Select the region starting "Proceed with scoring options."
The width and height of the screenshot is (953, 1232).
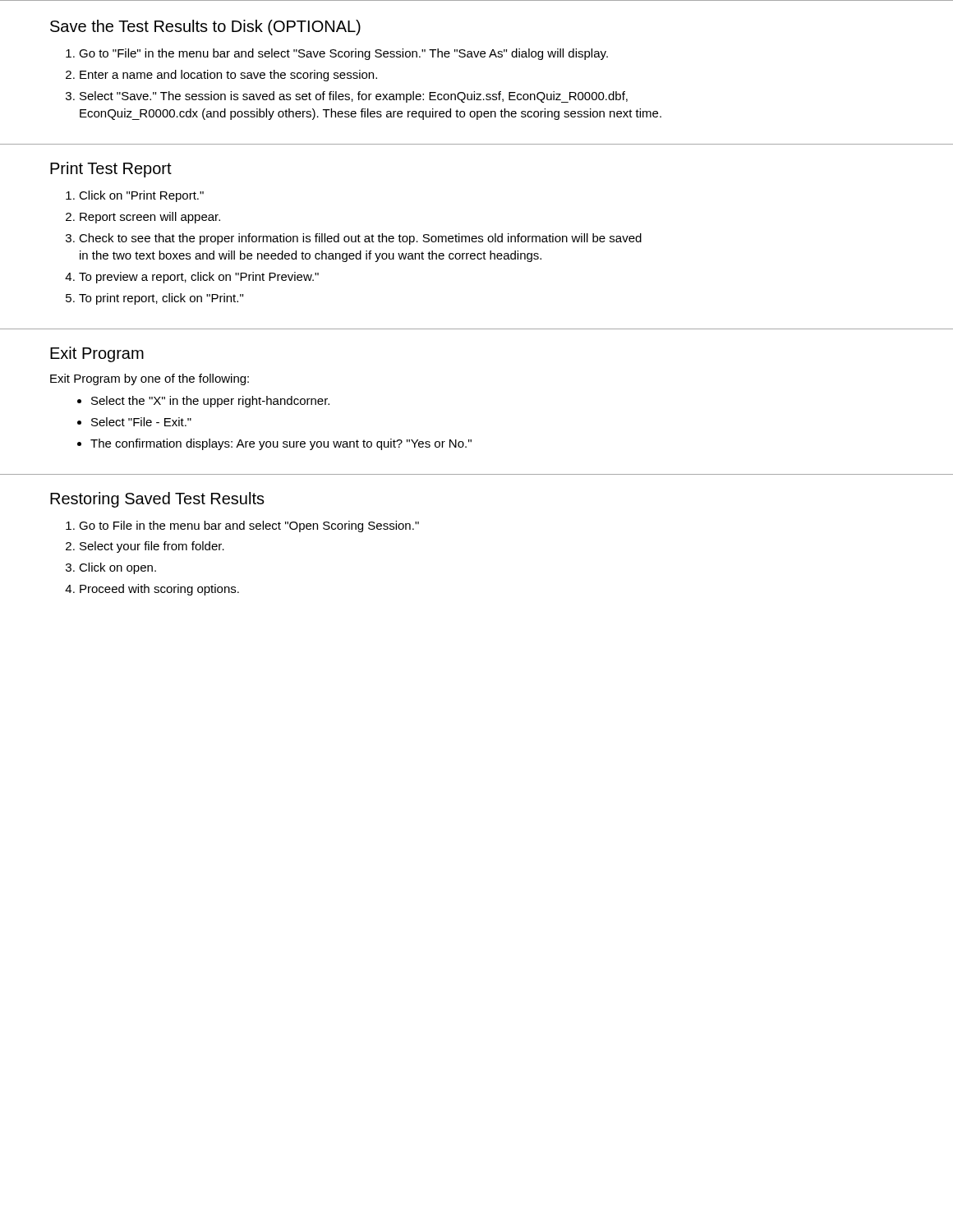pos(159,588)
